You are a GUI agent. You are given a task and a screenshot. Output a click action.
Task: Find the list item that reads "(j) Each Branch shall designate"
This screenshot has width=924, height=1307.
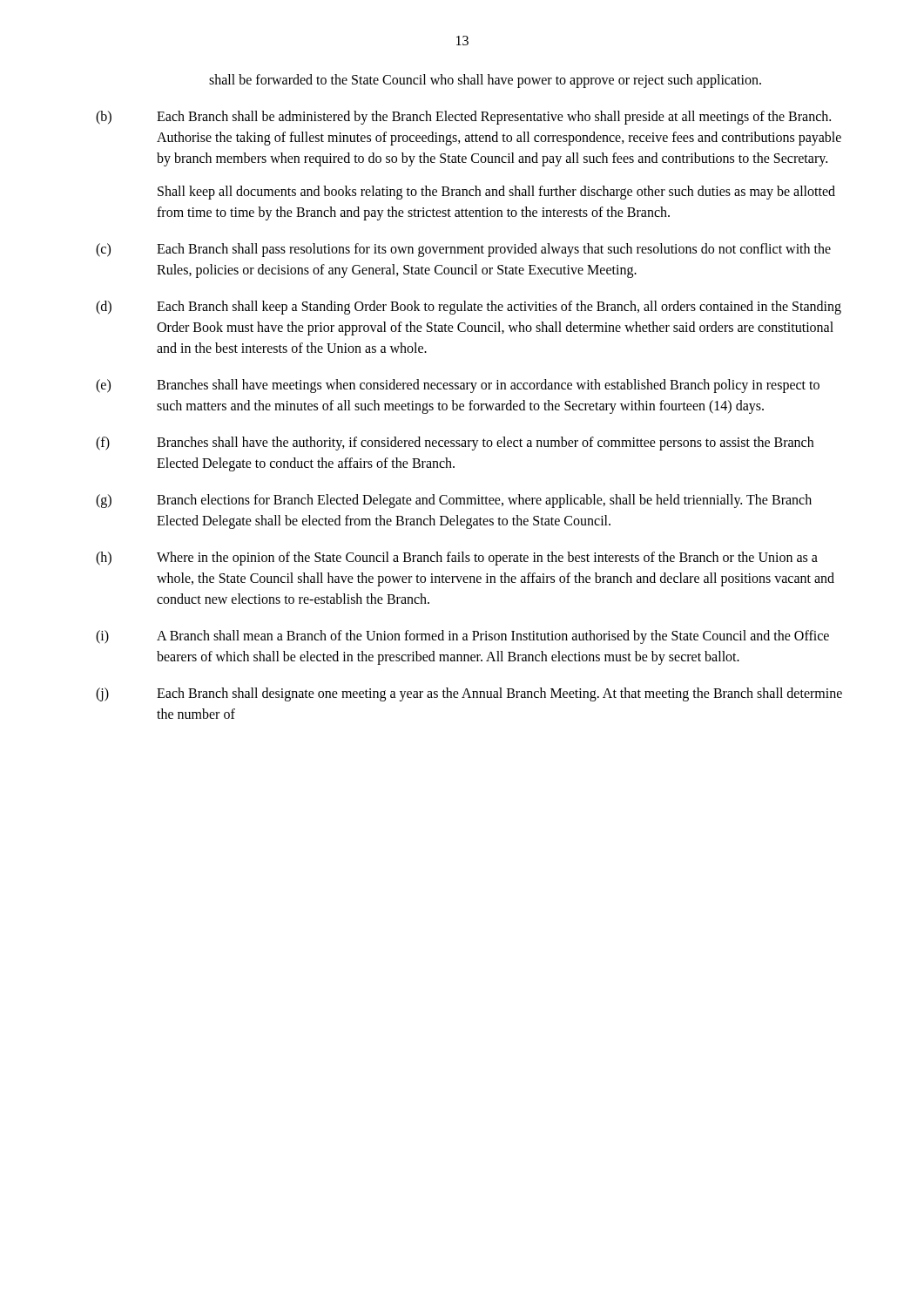click(471, 704)
